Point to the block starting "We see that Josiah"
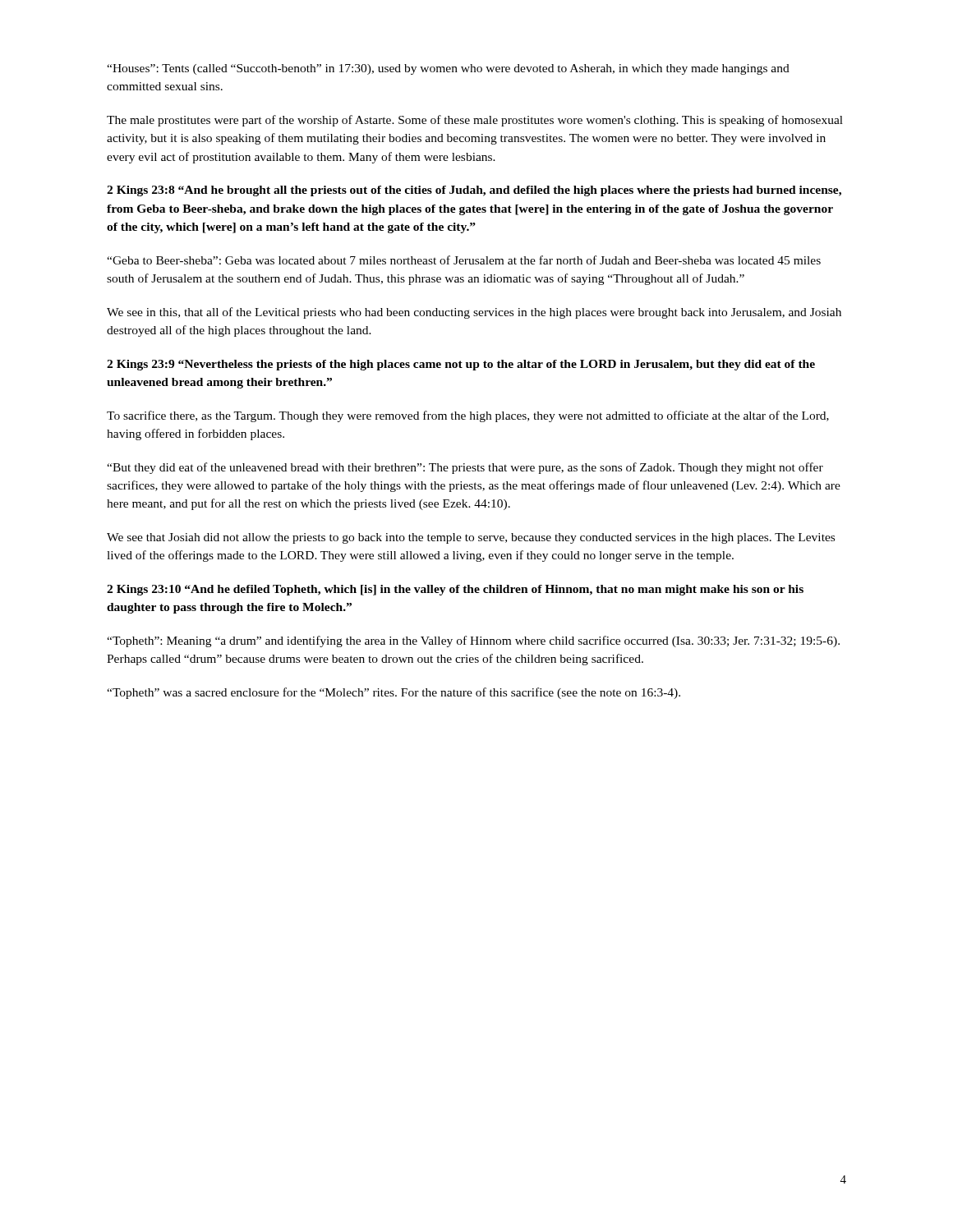 pyautogui.click(x=471, y=546)
